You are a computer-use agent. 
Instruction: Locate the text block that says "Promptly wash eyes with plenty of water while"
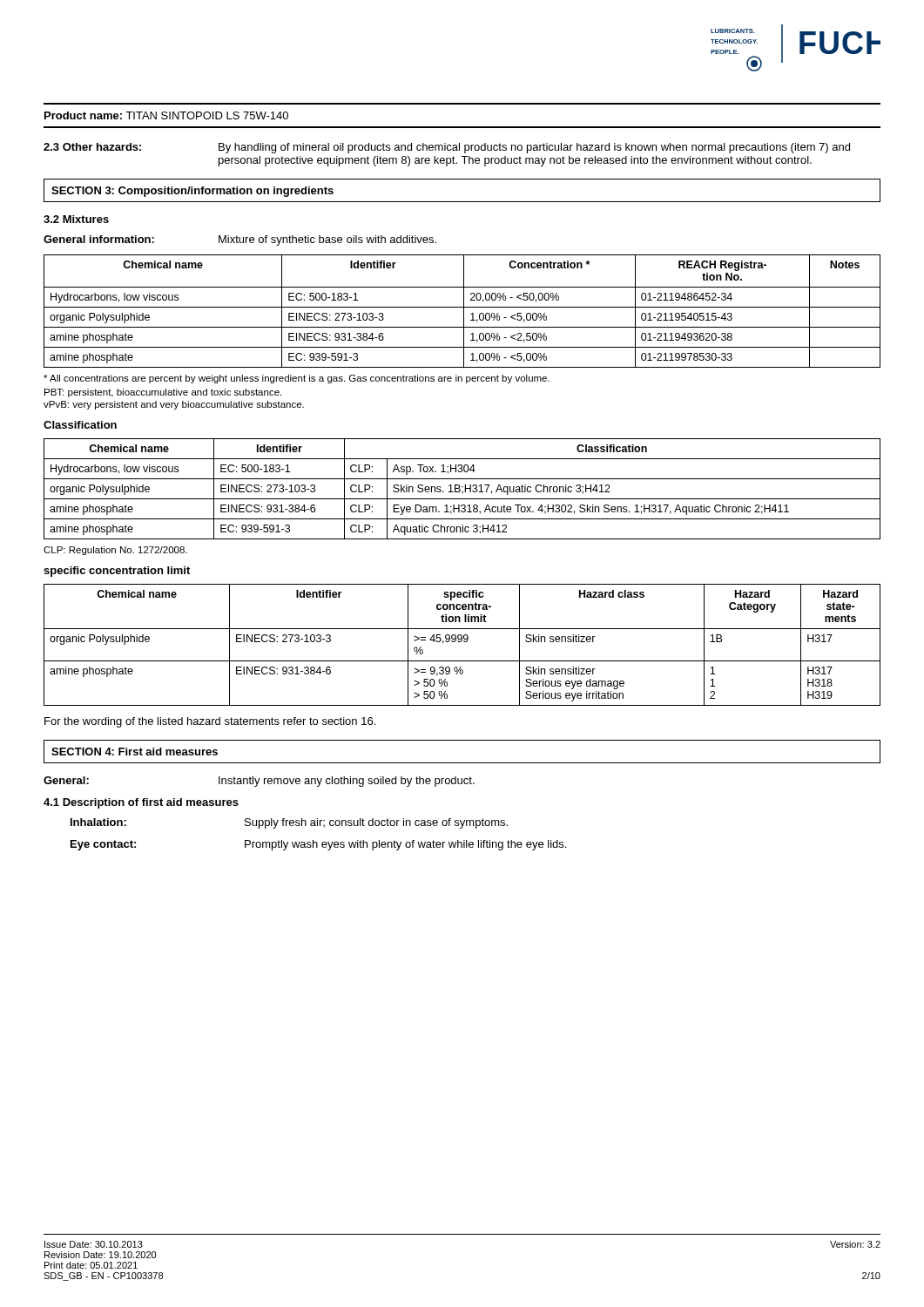(406, 844)
